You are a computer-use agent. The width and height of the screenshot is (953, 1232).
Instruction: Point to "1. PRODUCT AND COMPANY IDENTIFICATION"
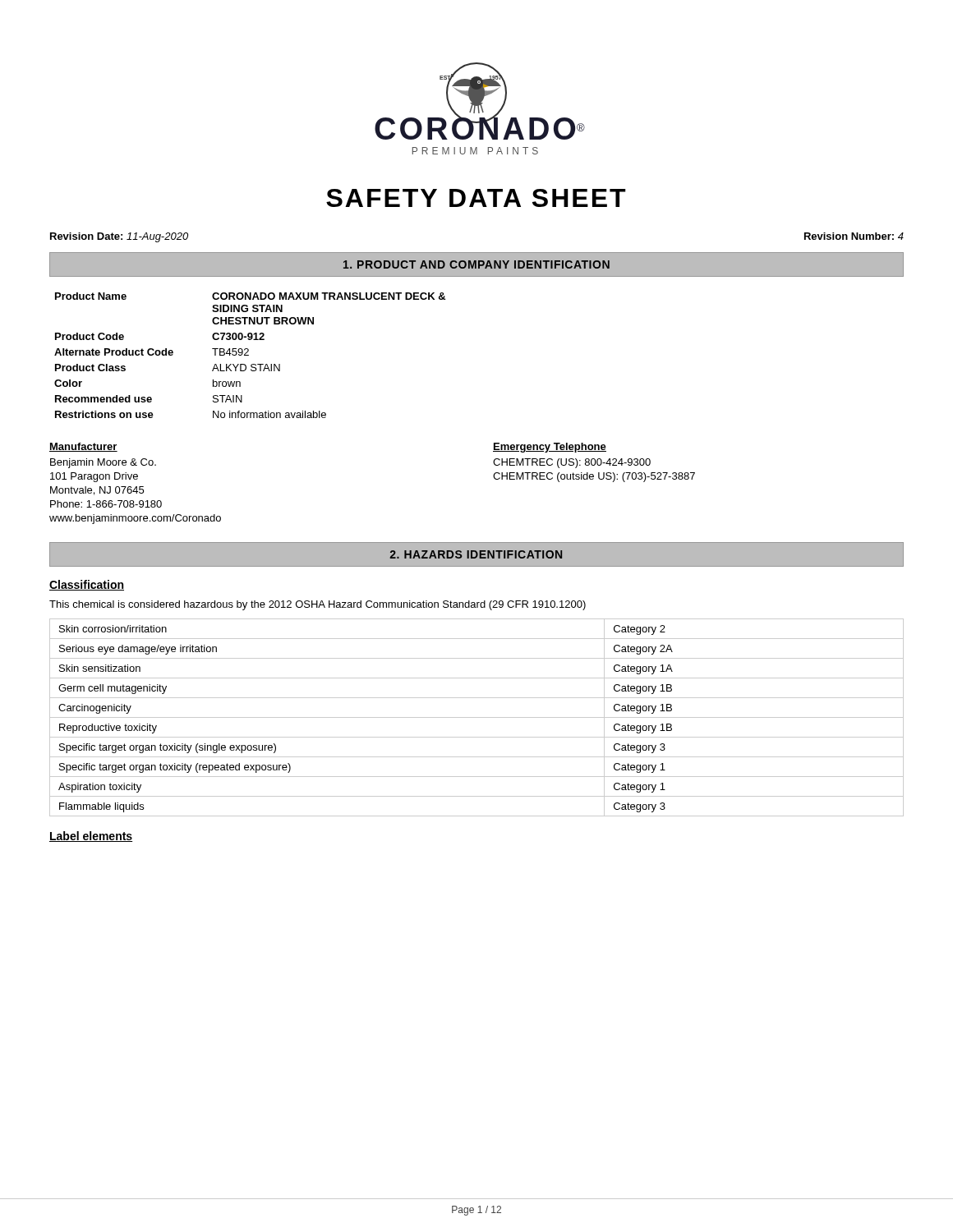(476, 264)
